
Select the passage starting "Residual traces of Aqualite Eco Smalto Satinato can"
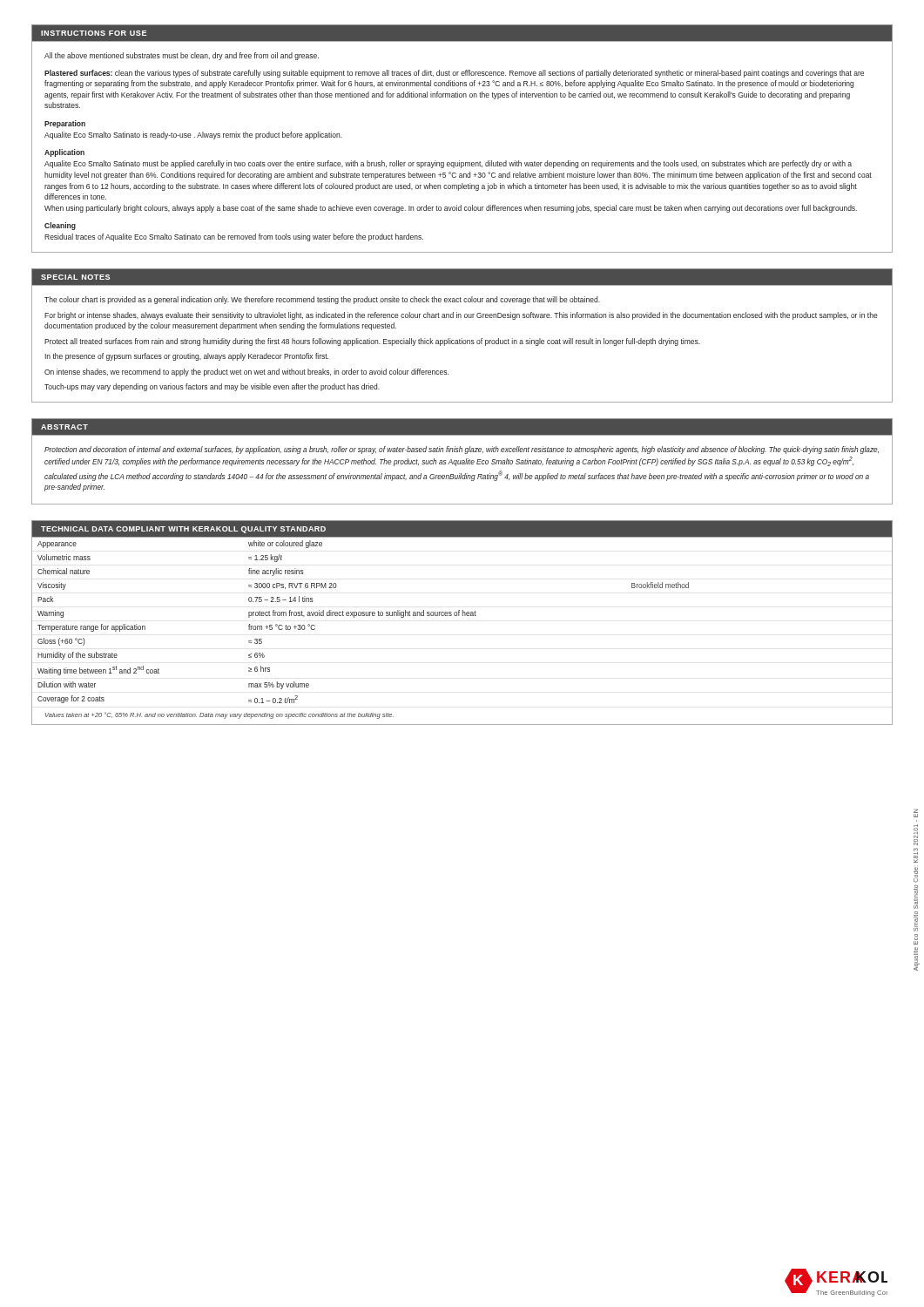point(234,237)
